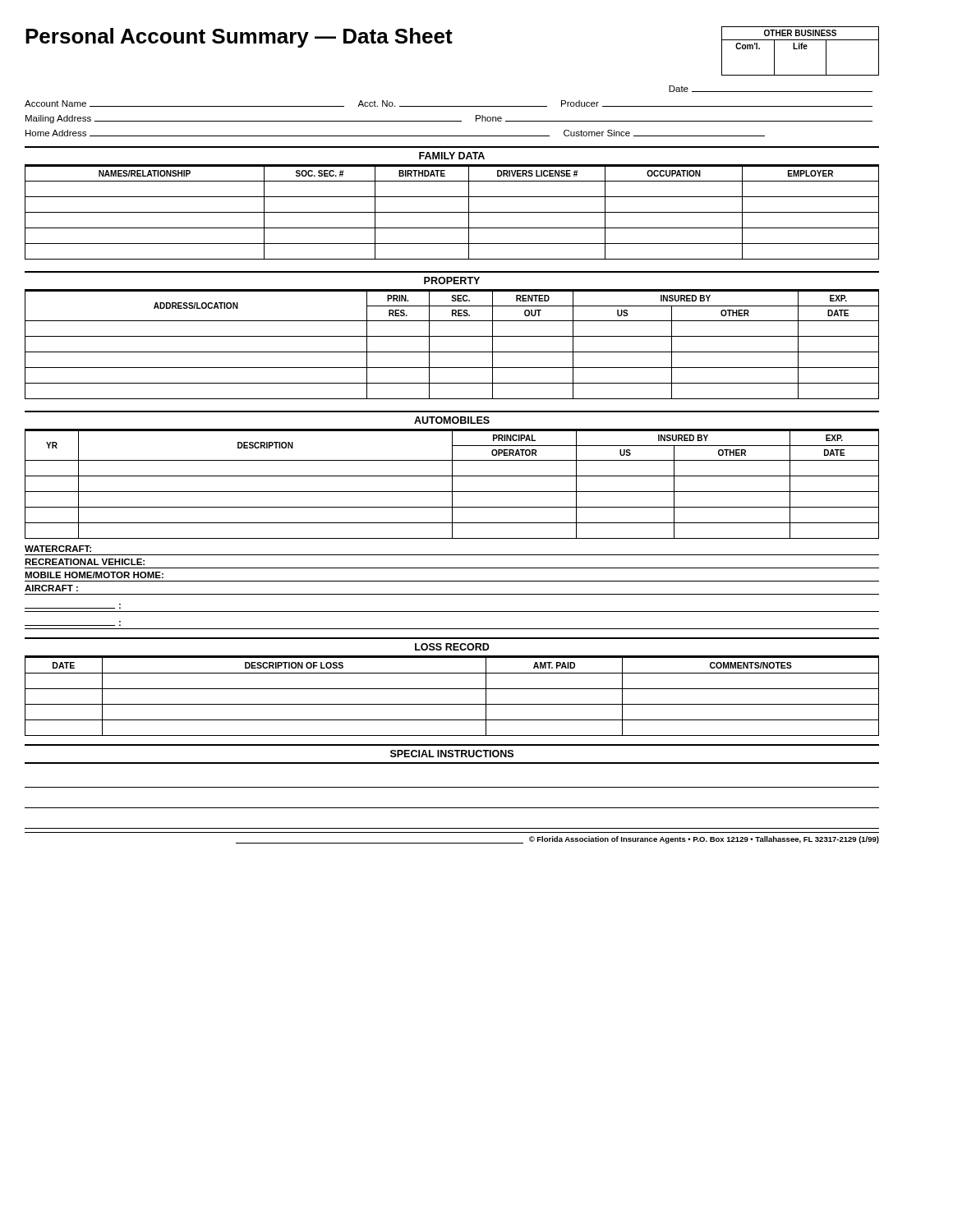Screen dimensions: 1232x953
Task: Locate the table with the text "DRIVERS LICENSE #"
Action: [x=452, y=213]
